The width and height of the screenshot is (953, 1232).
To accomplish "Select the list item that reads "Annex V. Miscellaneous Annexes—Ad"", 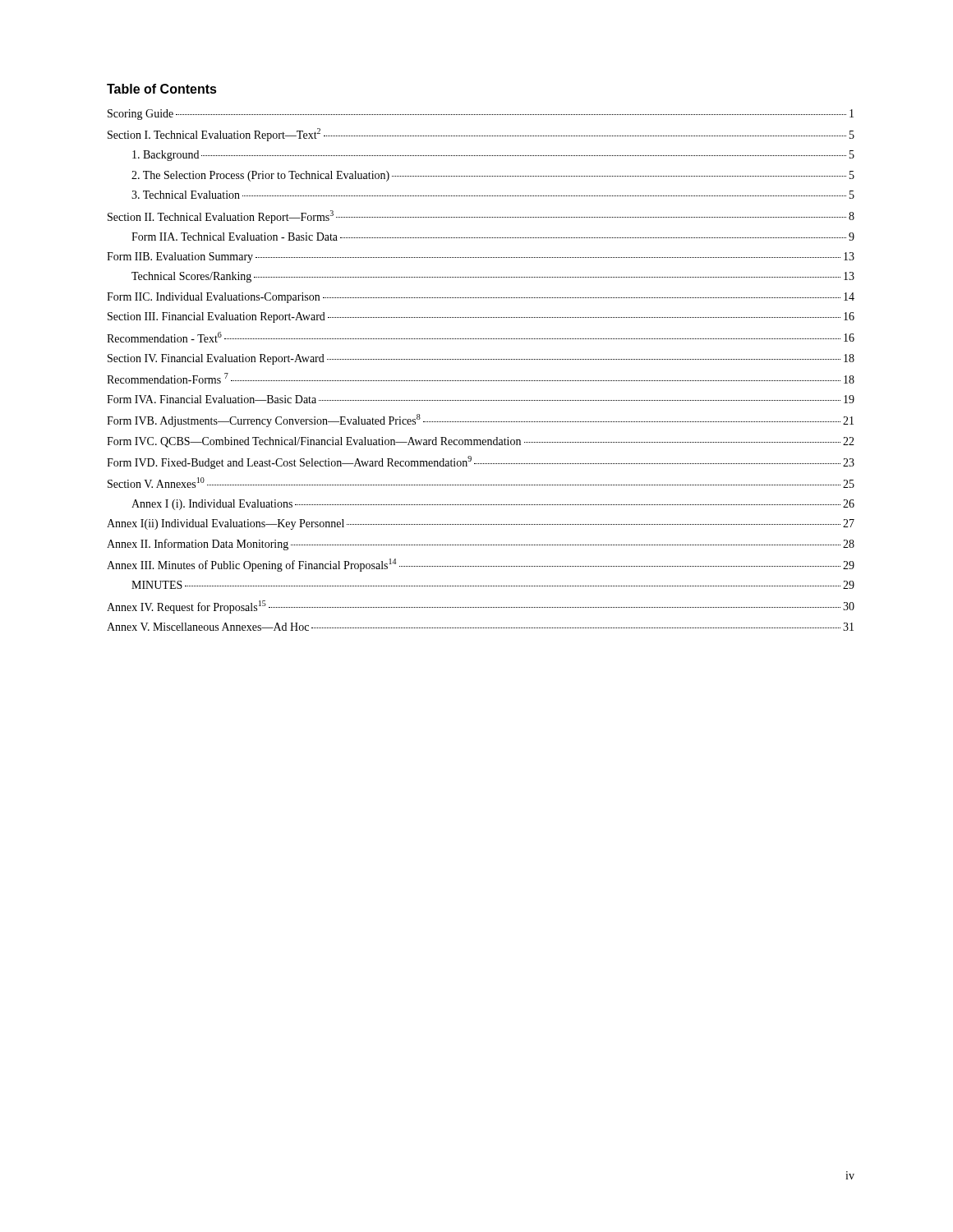I will click(x=481, y=627).
